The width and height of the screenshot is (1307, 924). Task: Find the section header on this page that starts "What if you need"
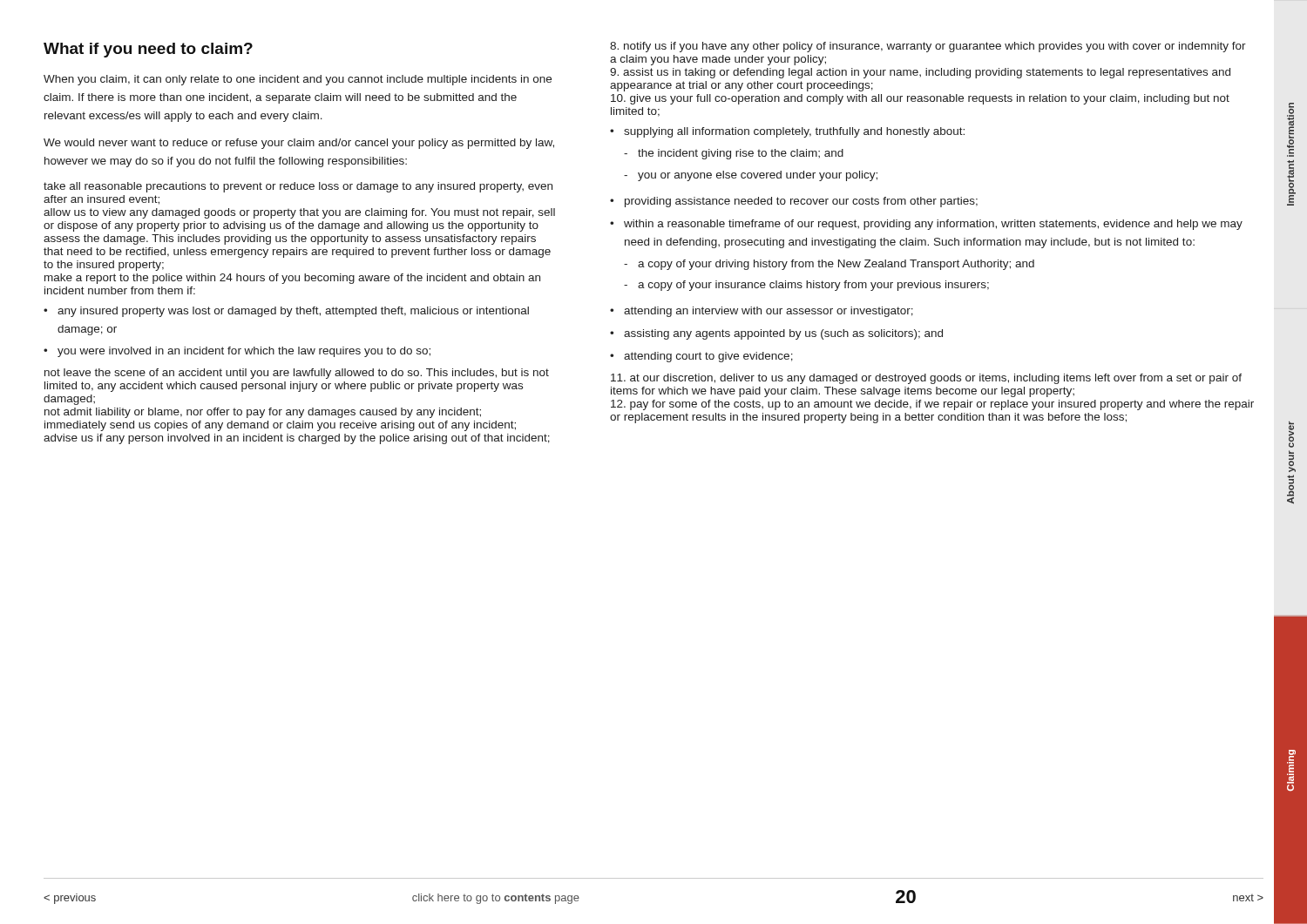(148, 49)
